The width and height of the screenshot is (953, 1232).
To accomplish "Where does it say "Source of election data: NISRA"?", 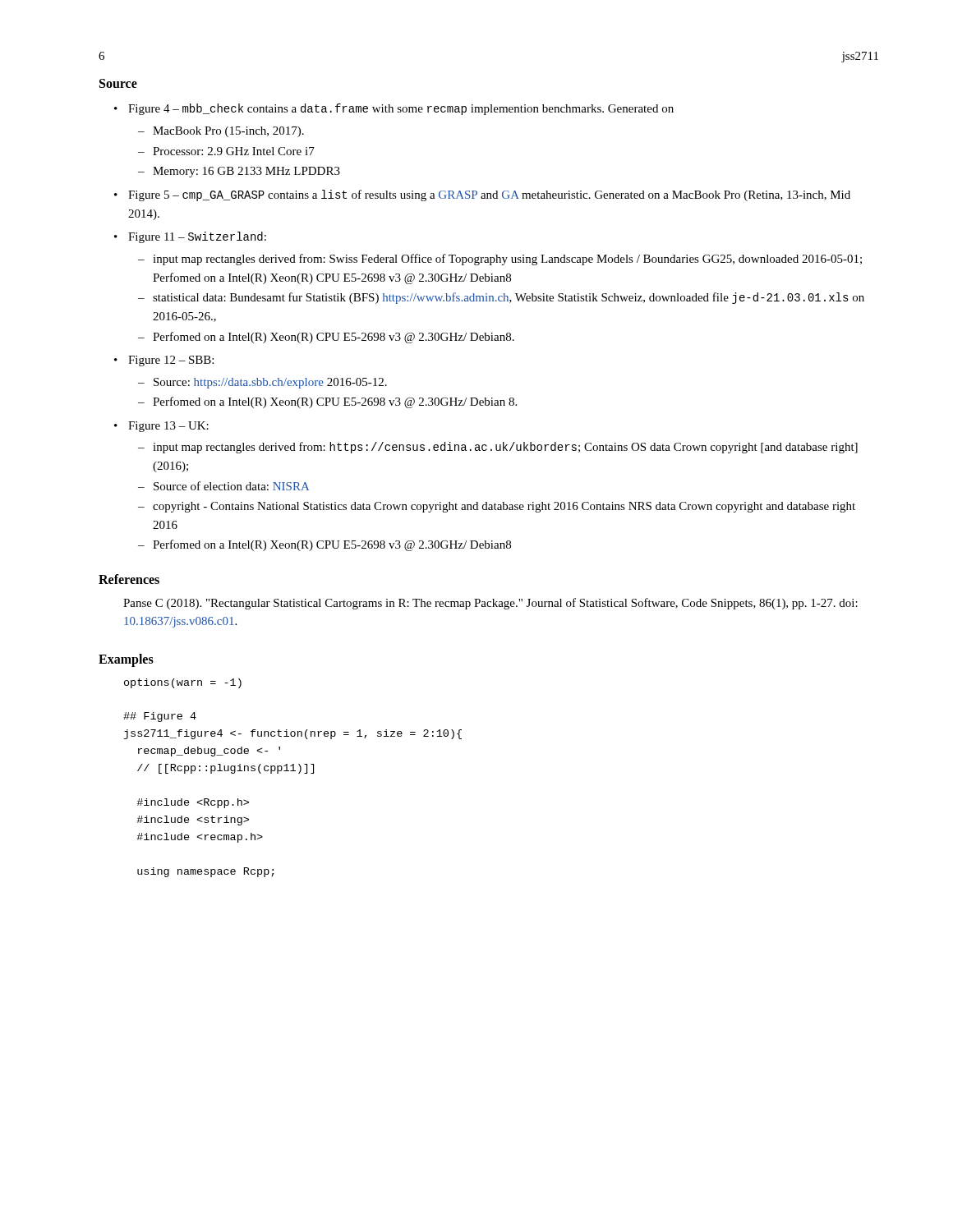I will (x=231, y=486).
